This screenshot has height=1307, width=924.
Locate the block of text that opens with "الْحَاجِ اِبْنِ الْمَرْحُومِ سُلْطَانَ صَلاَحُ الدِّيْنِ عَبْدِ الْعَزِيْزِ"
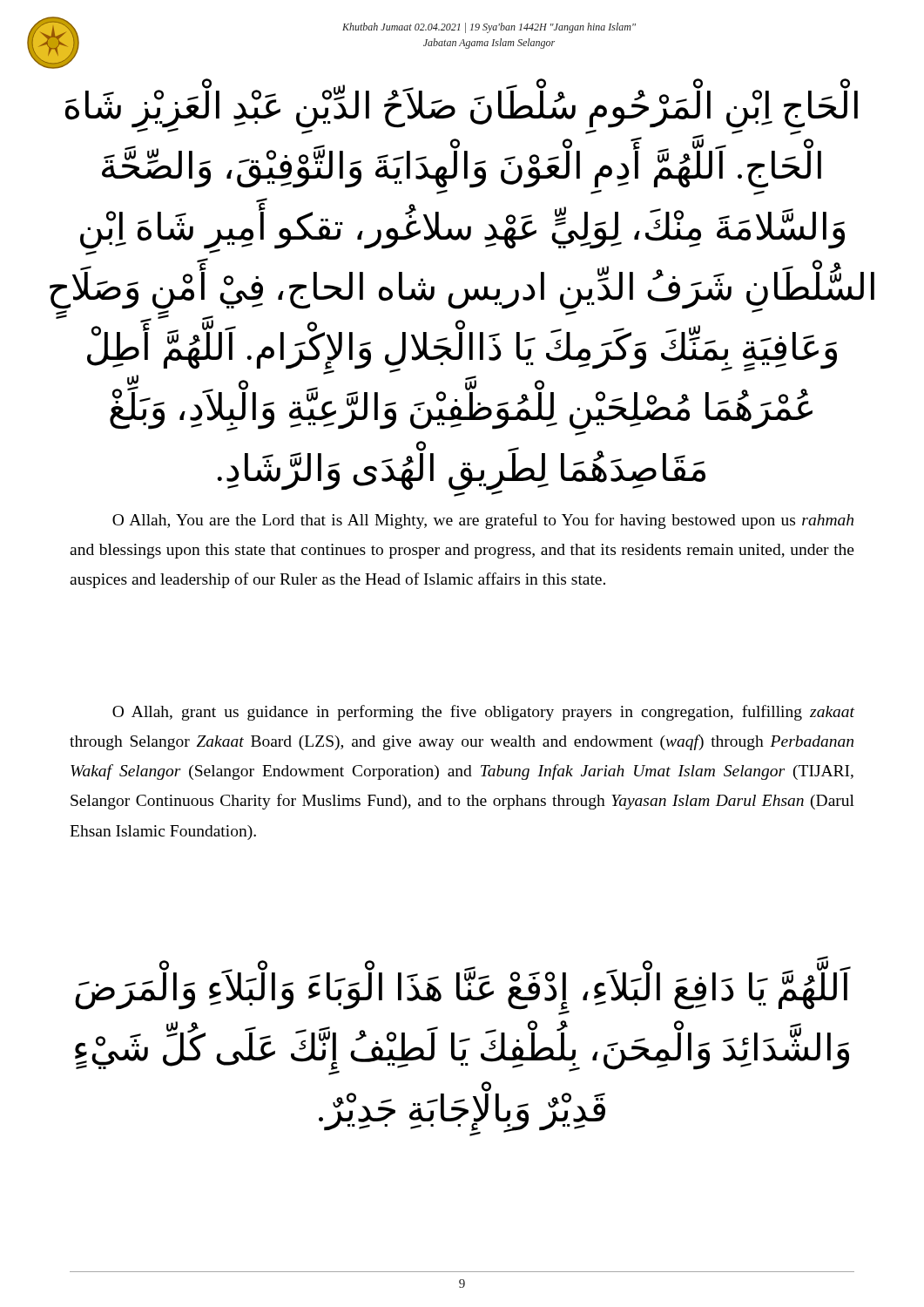tap(462, 288)
